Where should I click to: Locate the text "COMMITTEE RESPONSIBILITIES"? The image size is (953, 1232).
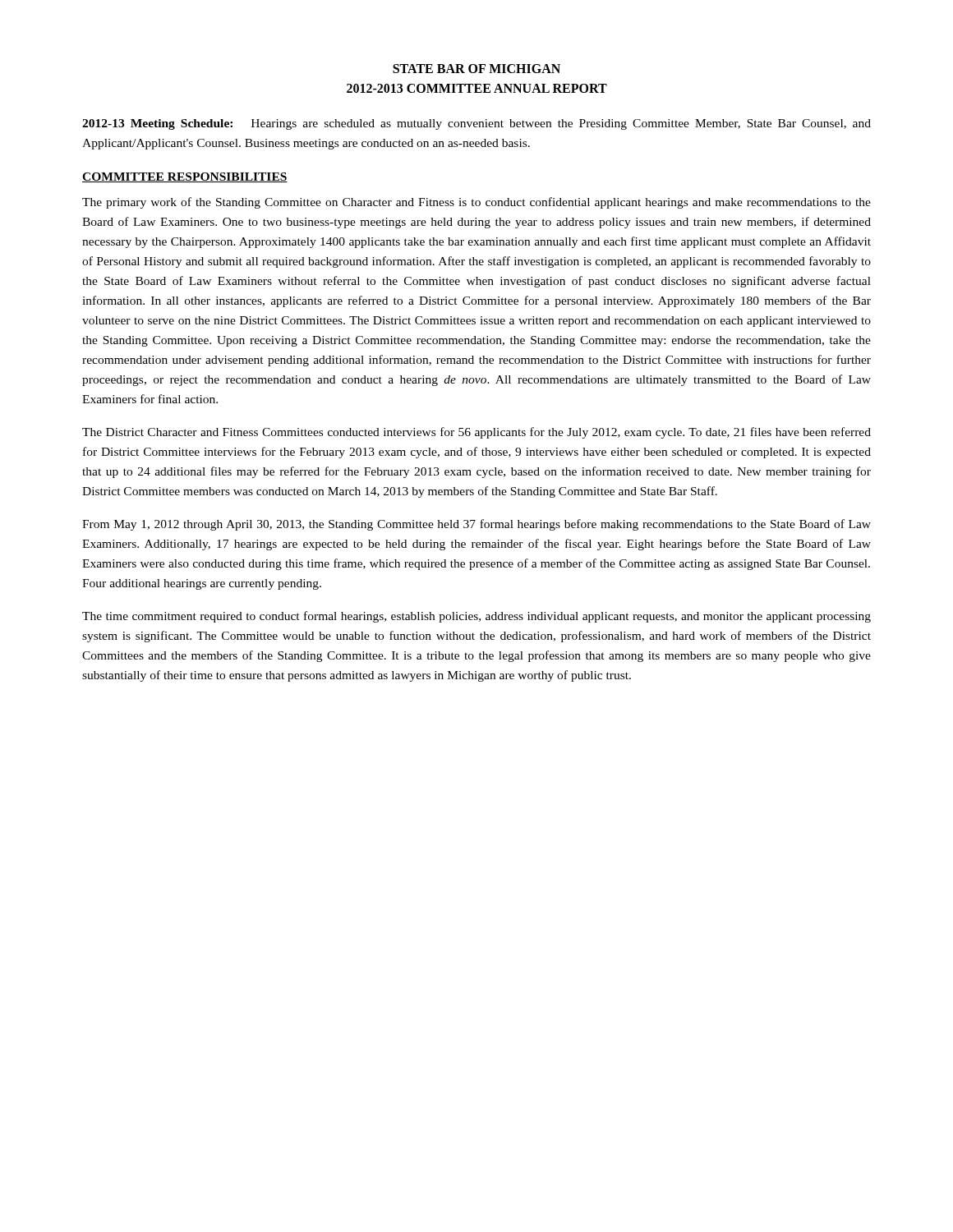coord(185,176)
